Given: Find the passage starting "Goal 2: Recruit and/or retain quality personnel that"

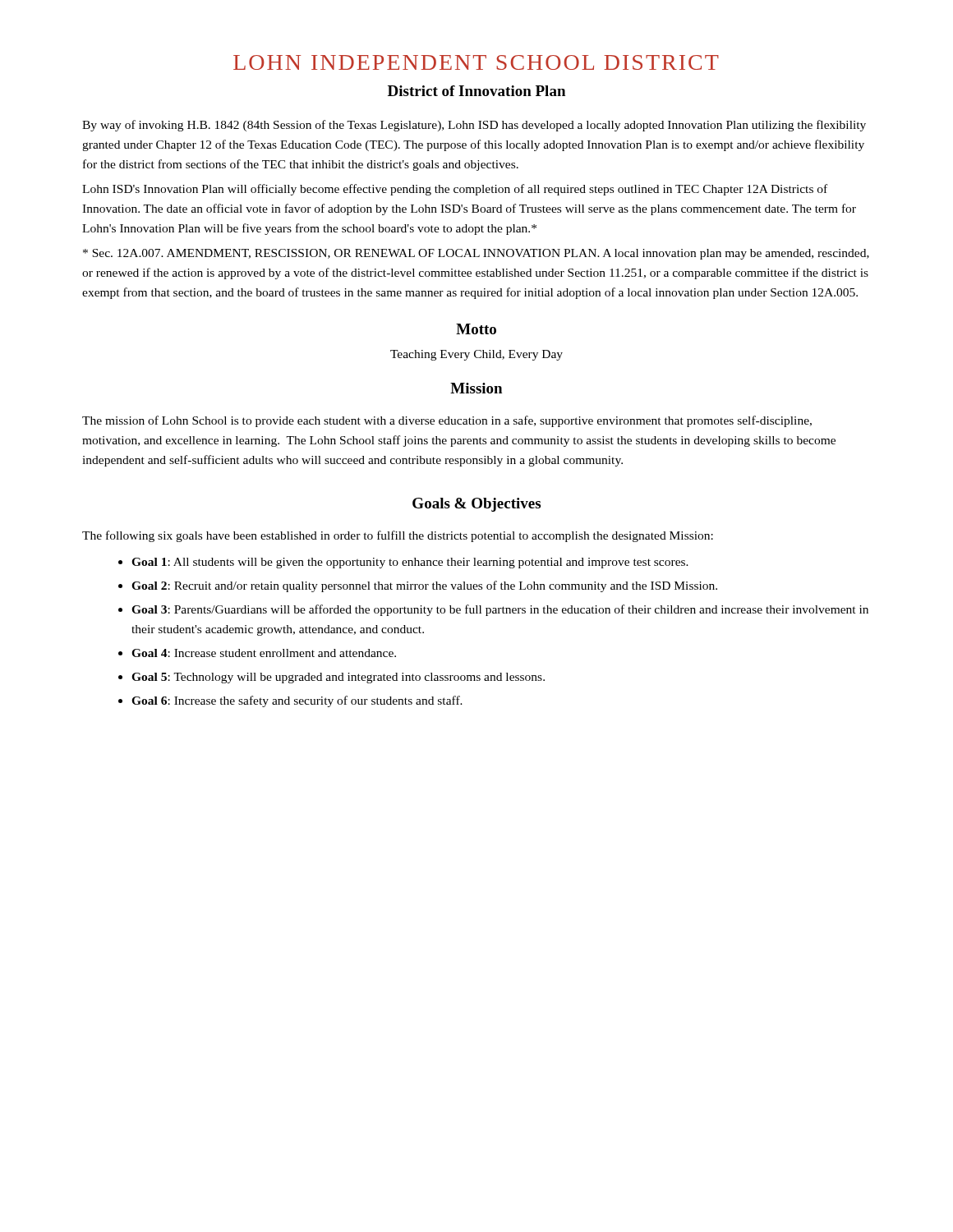Looking at the screenshot, I should [x=425, y=585].
